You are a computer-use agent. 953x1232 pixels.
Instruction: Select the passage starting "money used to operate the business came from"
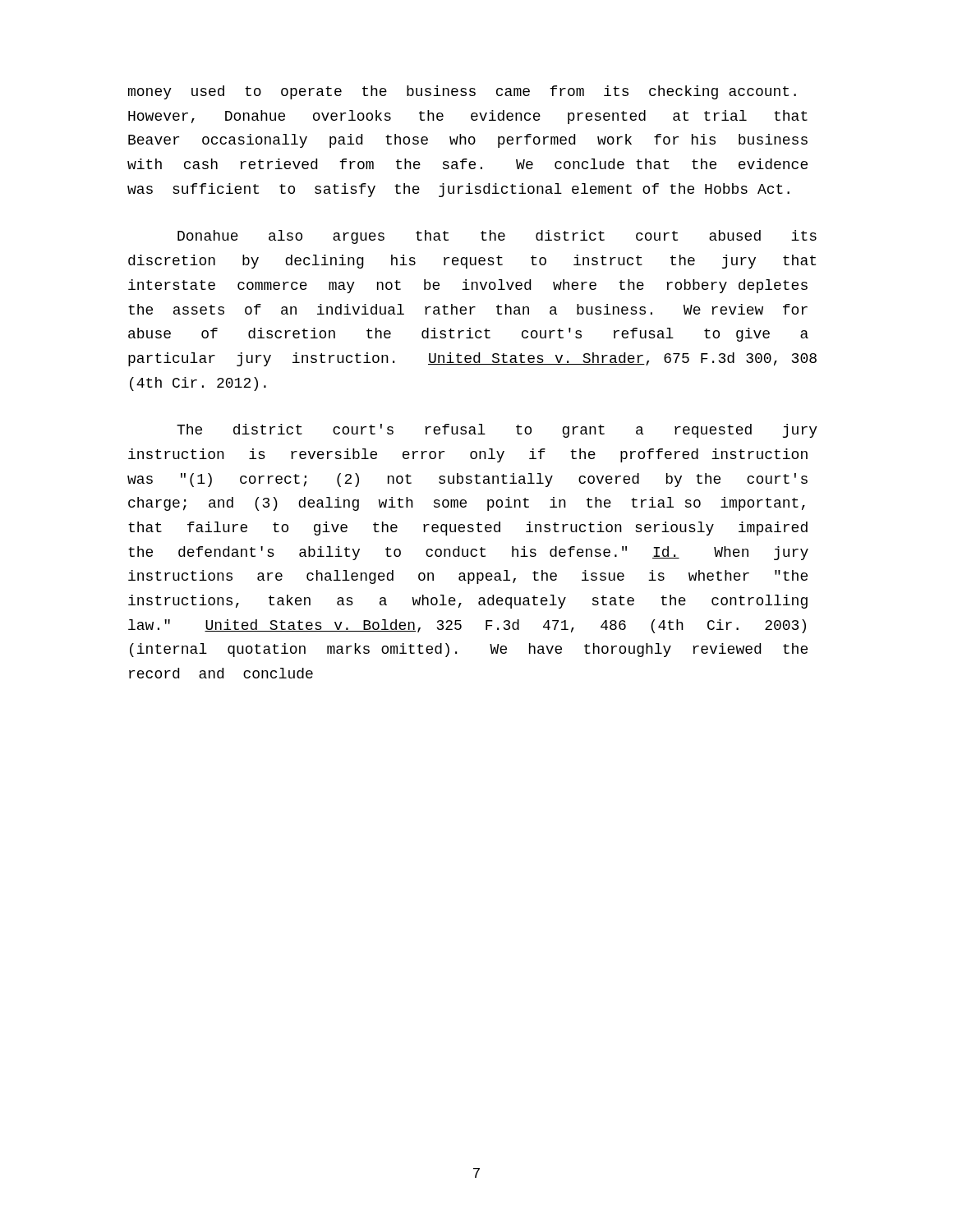472,141
